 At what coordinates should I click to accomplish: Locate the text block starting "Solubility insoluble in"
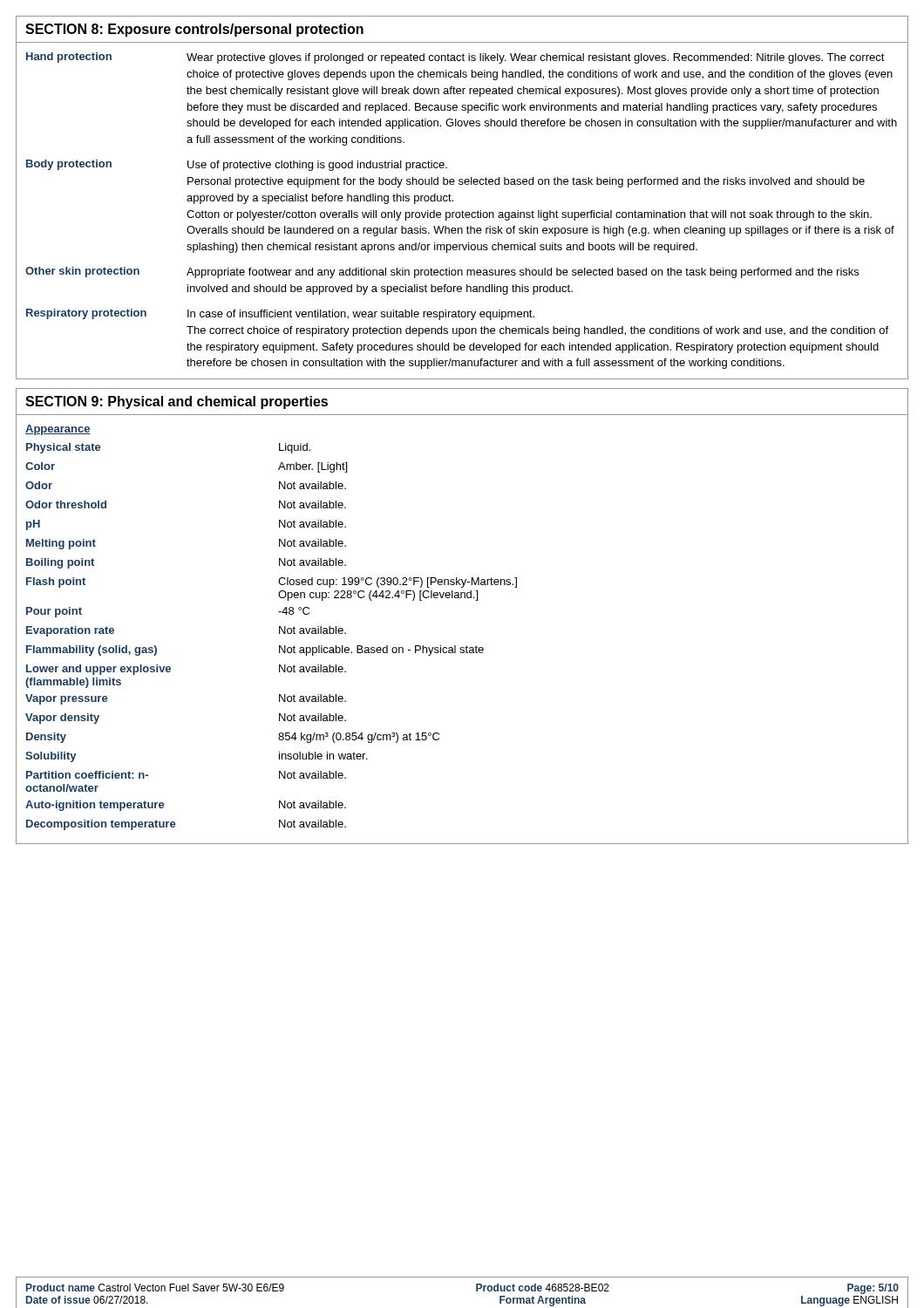click(54, 757)
